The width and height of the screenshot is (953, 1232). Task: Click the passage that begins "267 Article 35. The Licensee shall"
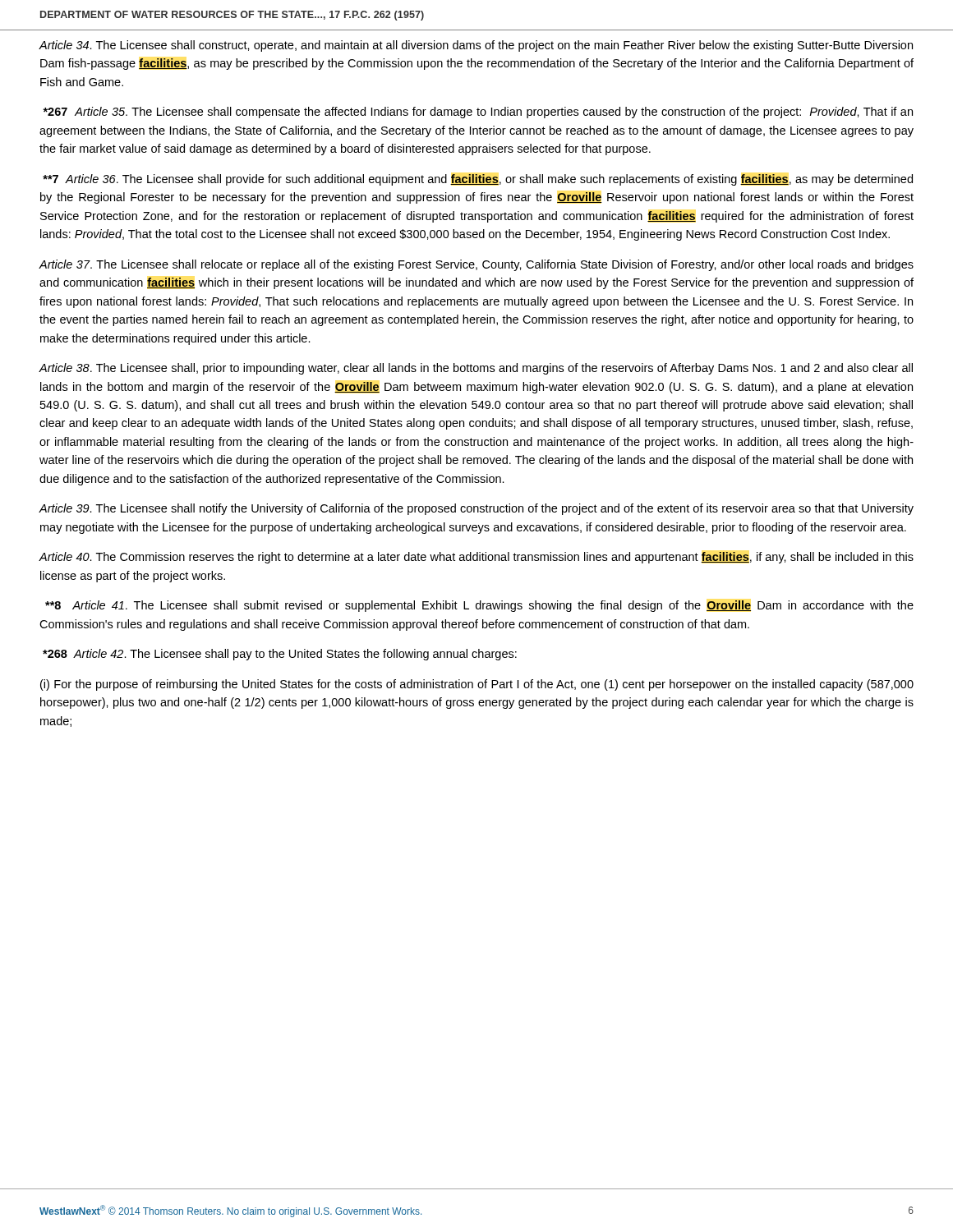tap(476, 131)
